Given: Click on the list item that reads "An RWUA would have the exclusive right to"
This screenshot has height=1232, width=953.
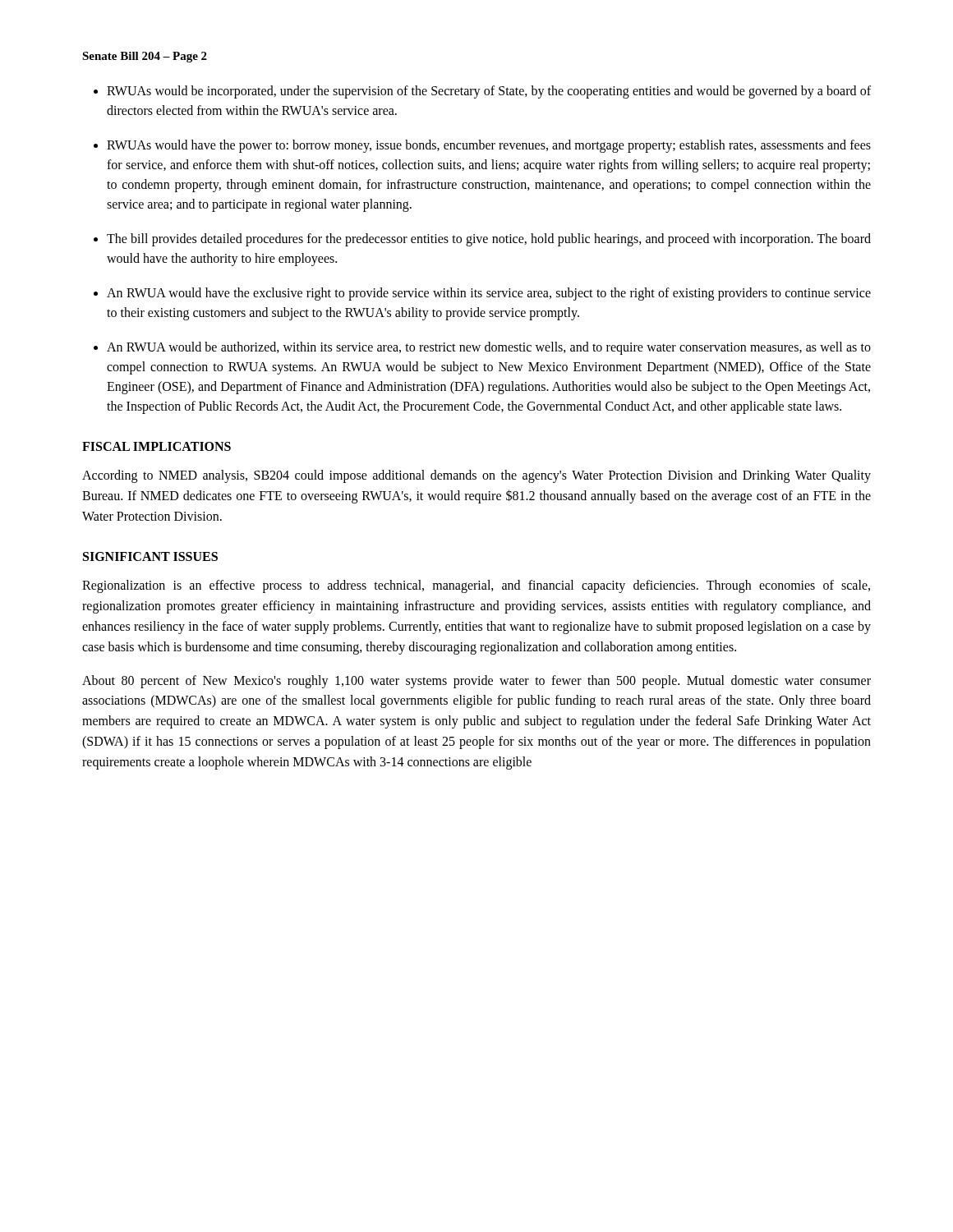Looking at the screenshot, I should pyautogui.click(x=489, y=303).
